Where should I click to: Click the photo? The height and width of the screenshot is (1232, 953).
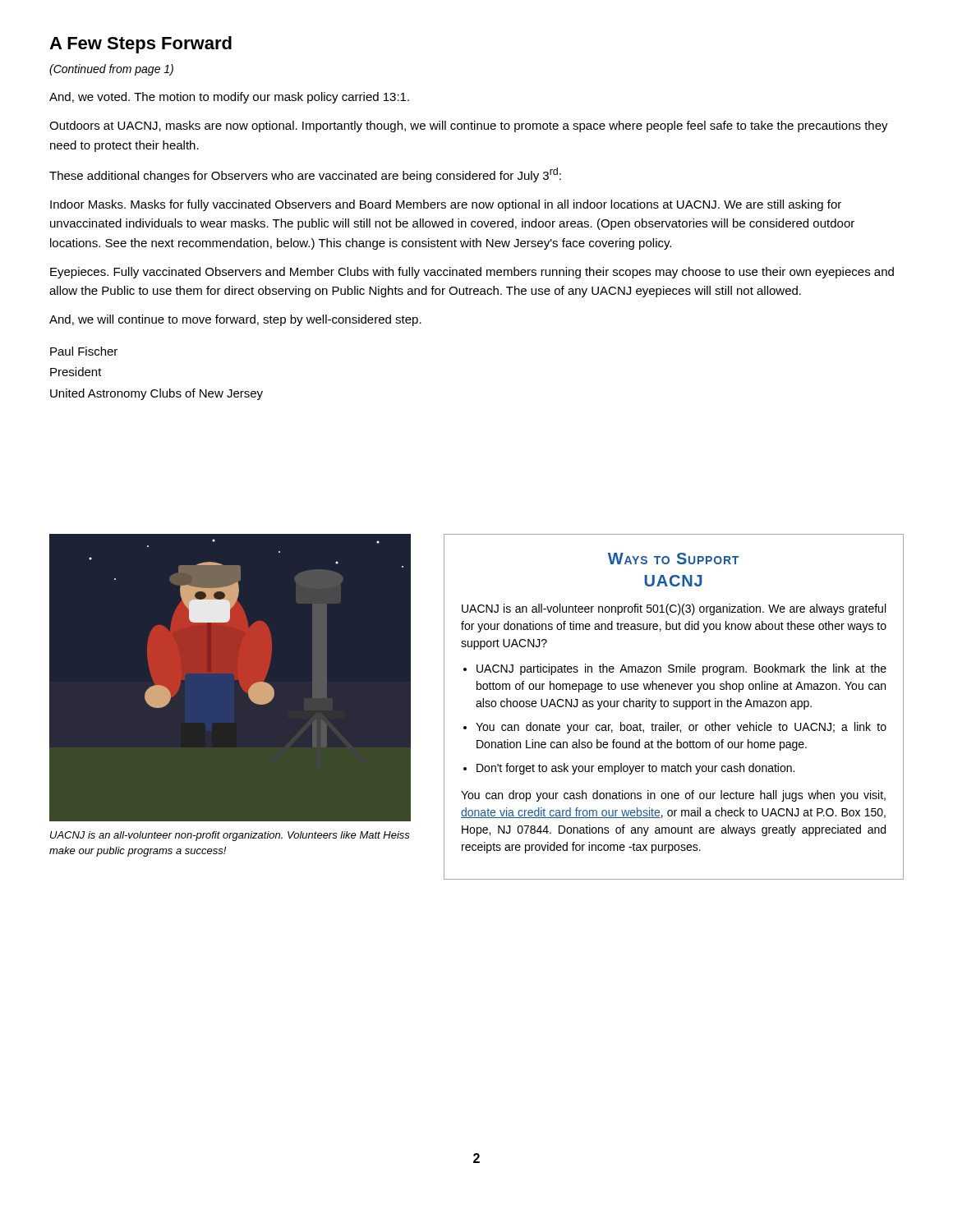tap(238, 678)
